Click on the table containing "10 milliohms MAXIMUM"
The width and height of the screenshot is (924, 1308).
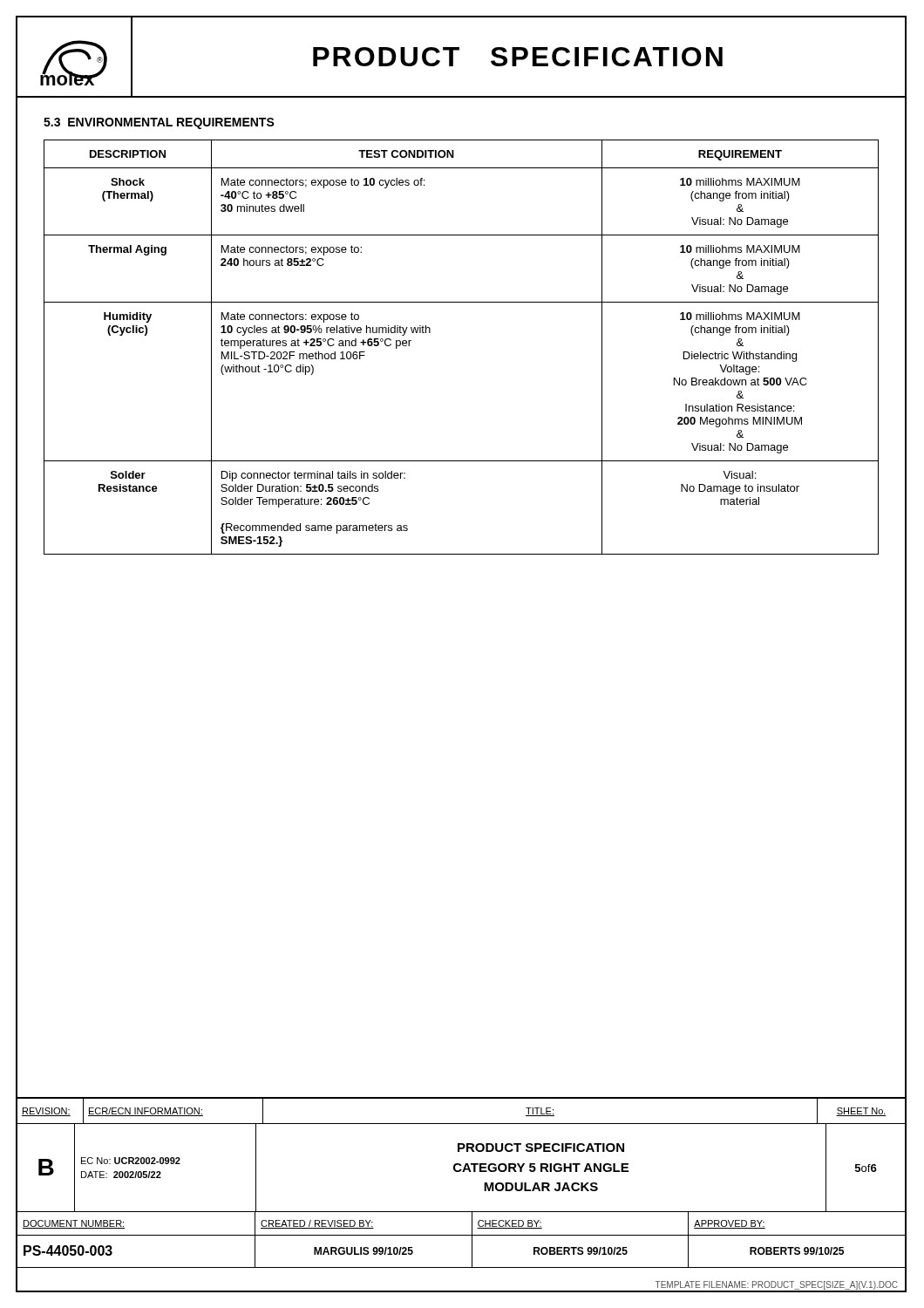461,347
